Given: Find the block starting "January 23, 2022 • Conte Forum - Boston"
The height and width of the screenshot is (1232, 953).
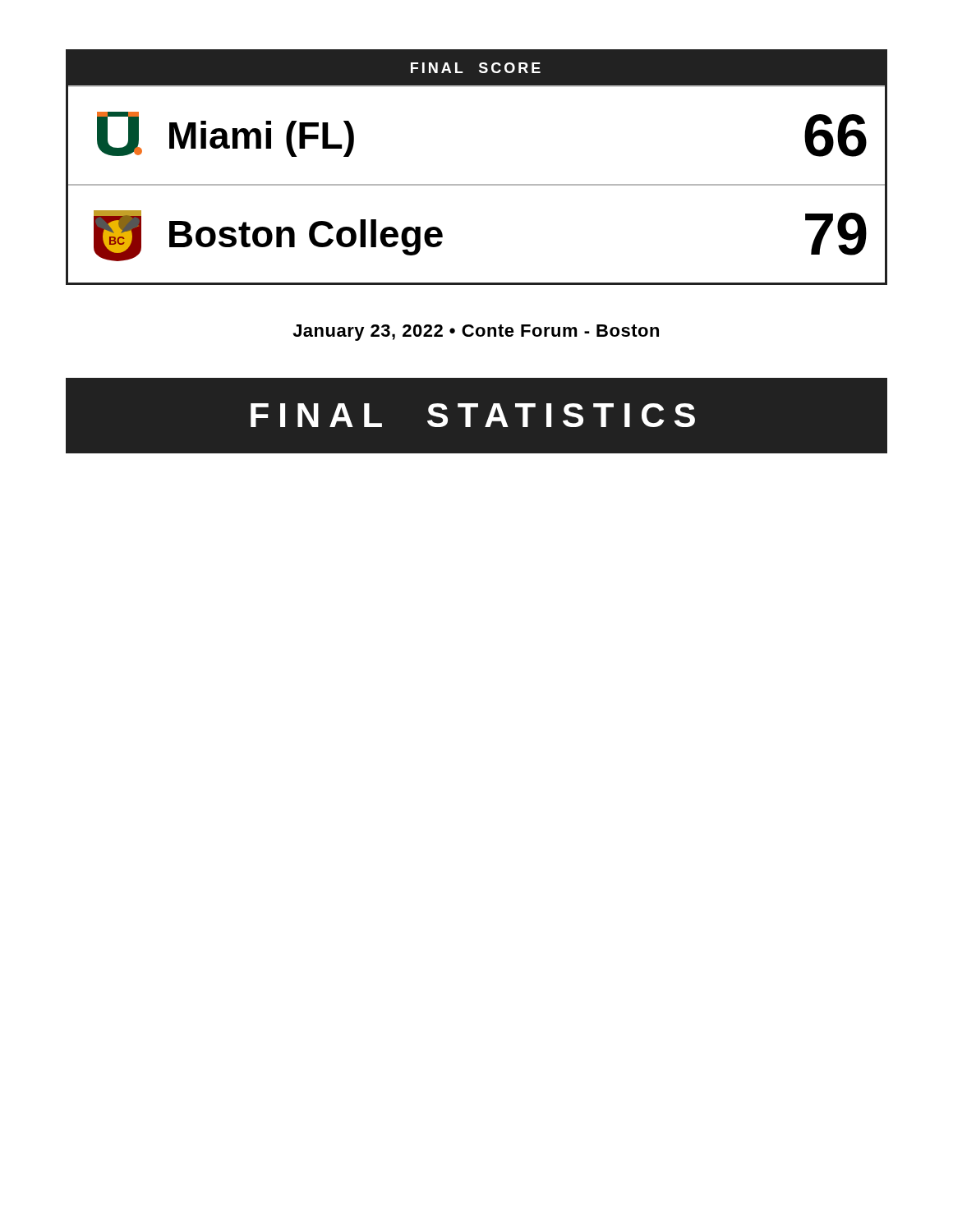Looking at the screenshot, I should 476,331.
